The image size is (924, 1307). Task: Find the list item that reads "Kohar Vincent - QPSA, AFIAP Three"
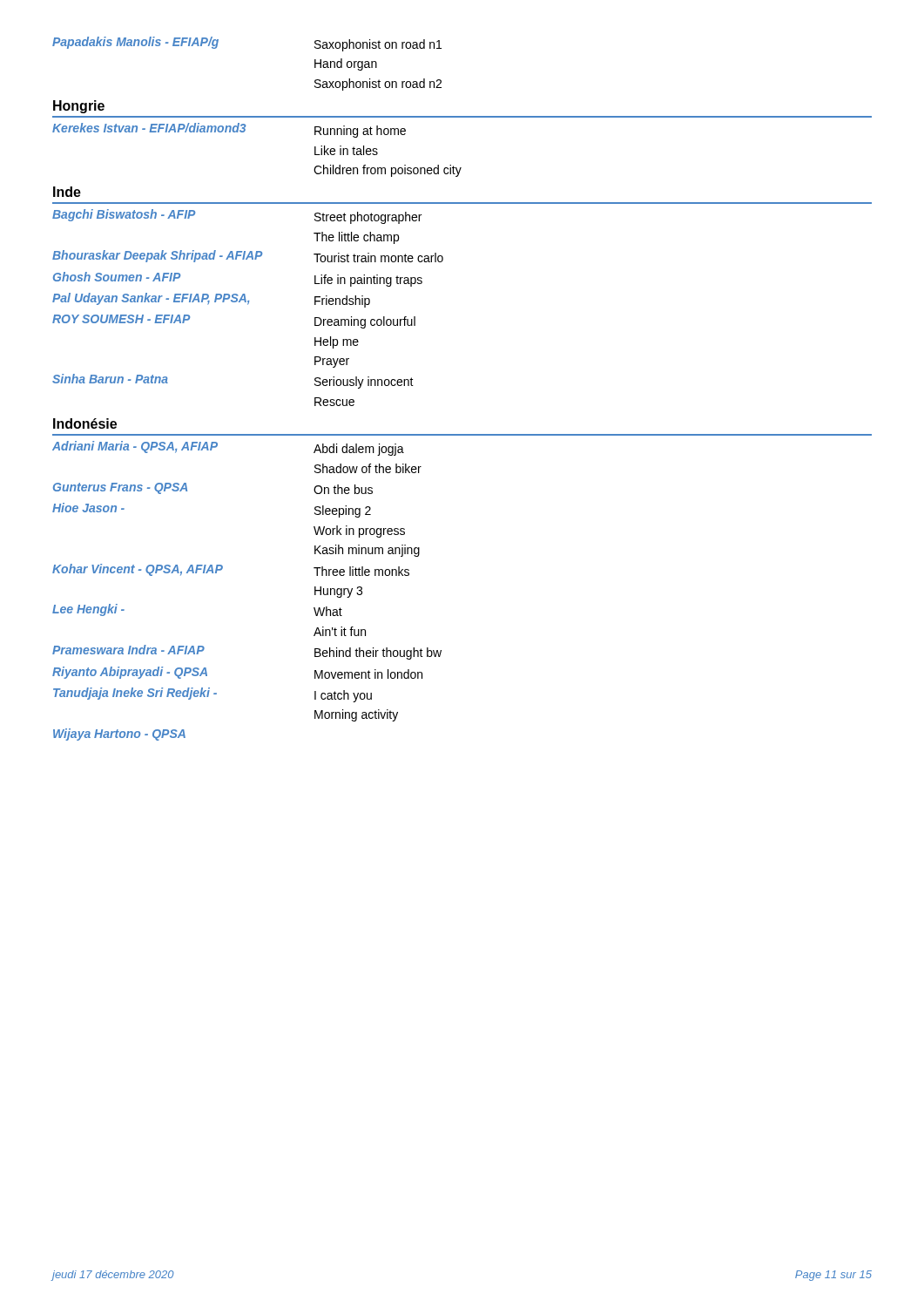133,569
